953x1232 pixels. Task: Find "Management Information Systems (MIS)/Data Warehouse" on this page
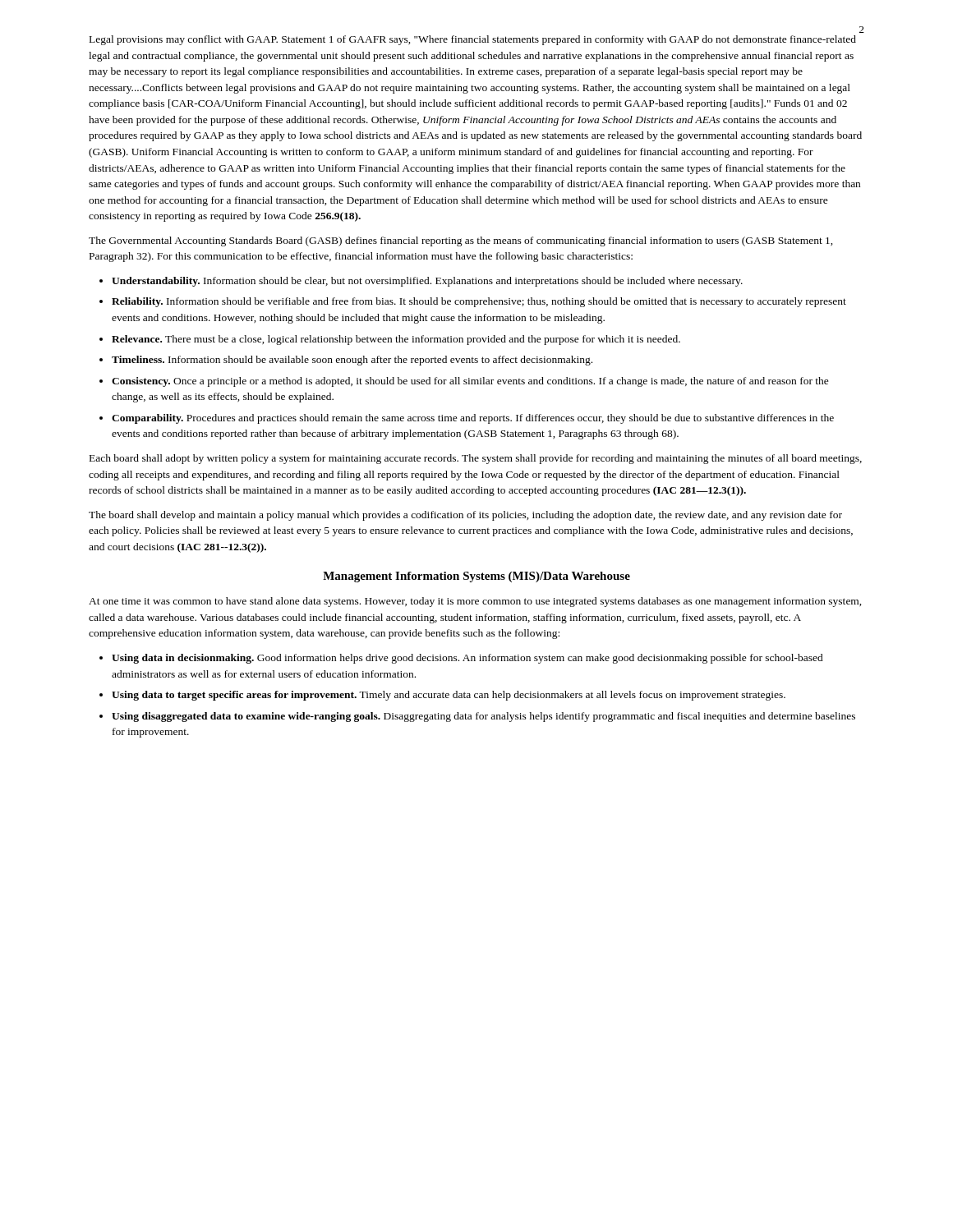(476, 576)
